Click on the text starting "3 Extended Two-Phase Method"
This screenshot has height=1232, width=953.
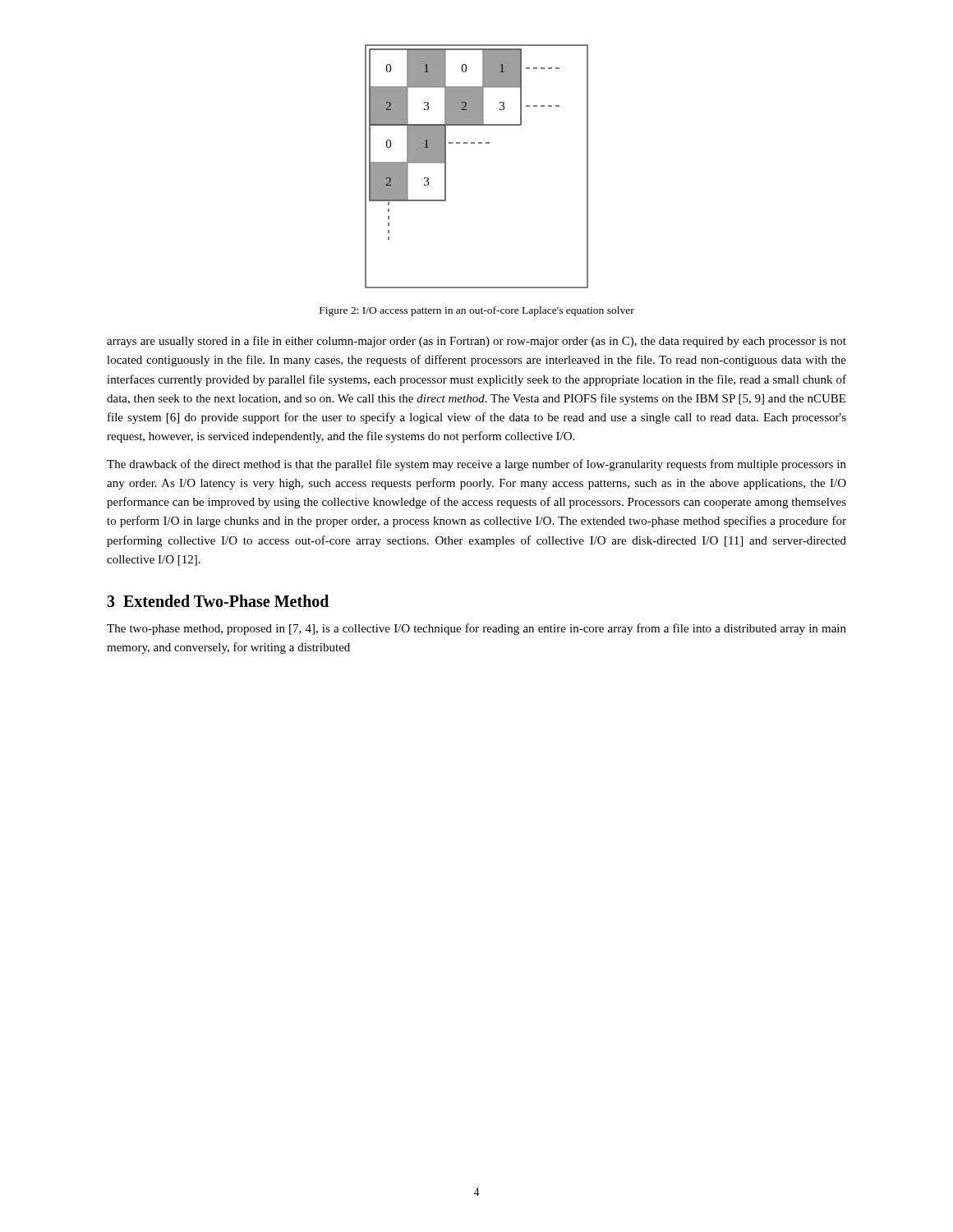pyautogui.click(x=218, y=601)
